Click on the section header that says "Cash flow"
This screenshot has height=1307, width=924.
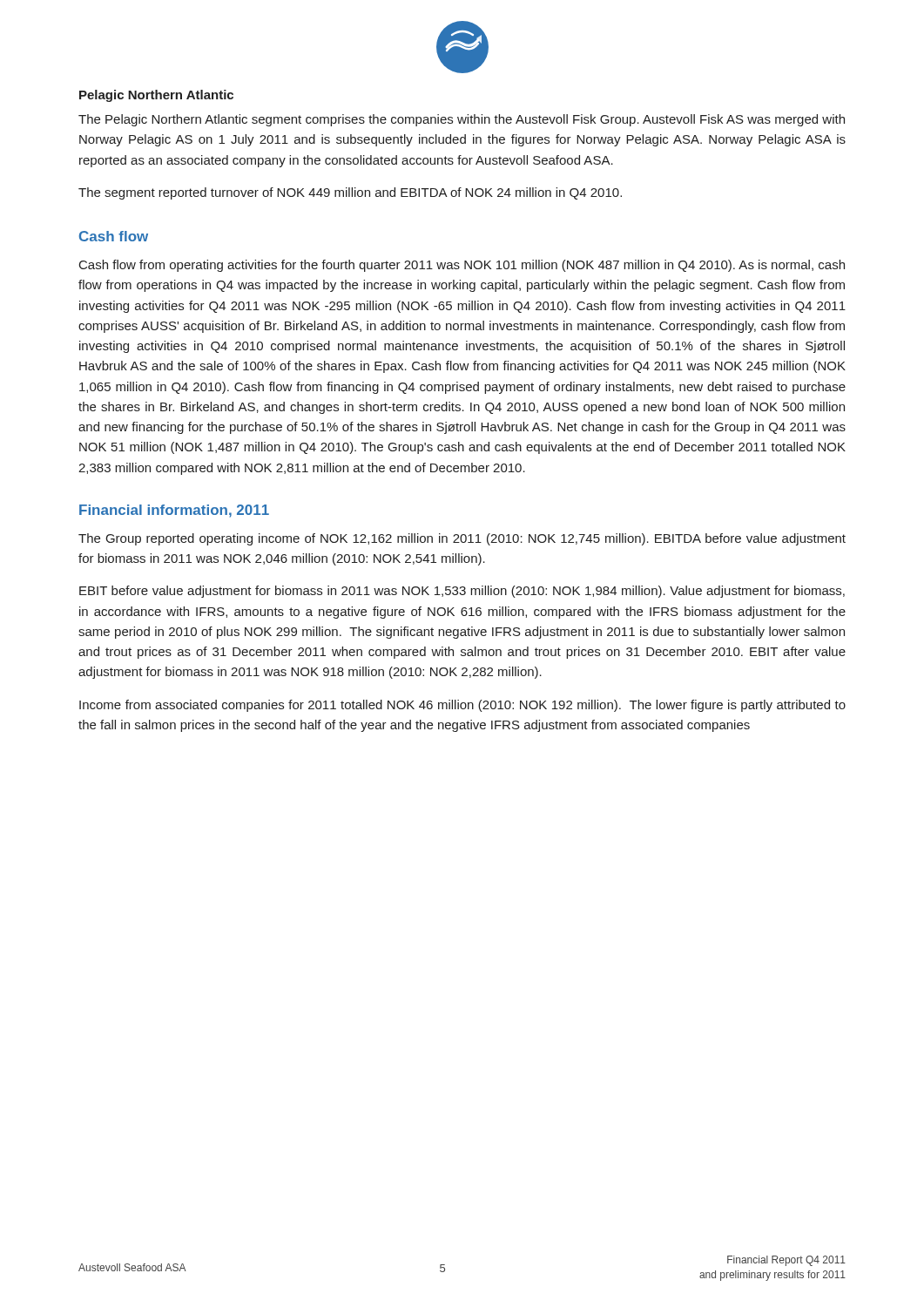[x=113, y=237]
